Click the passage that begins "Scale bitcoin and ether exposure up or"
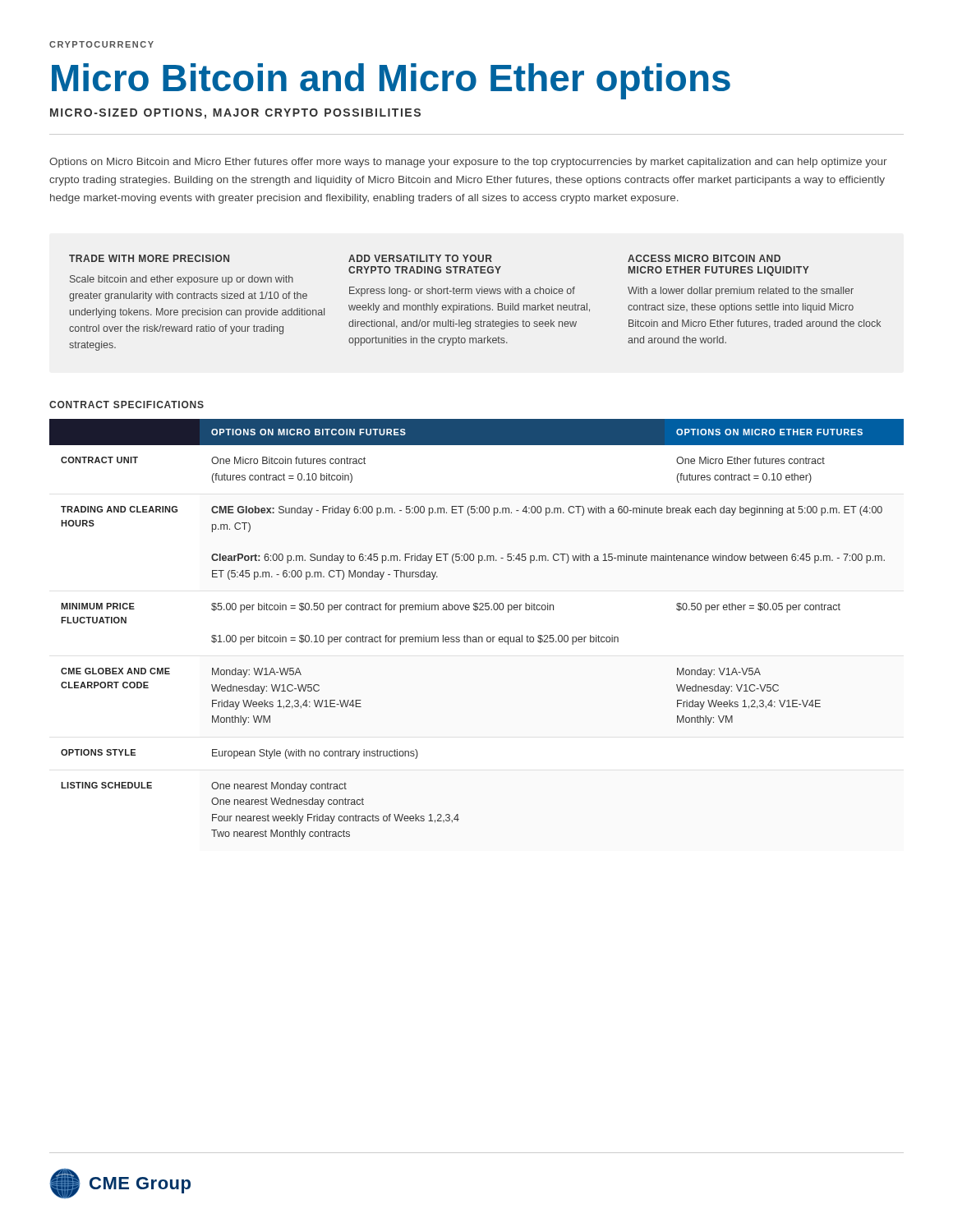 click(197, 312)
